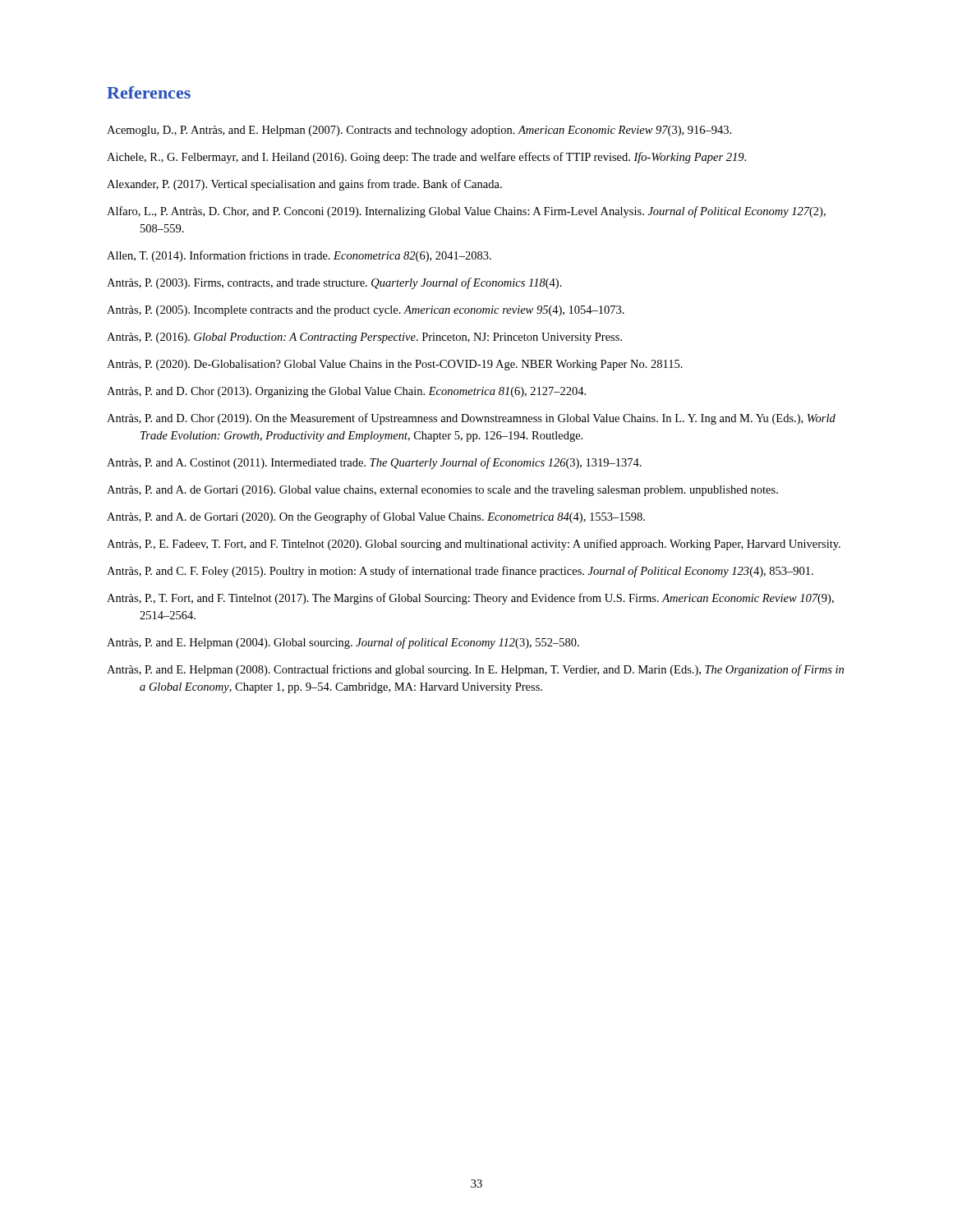Point to the block beginning "Acemoglu, D., P. Antràs, and E. Helpman"

419,130
